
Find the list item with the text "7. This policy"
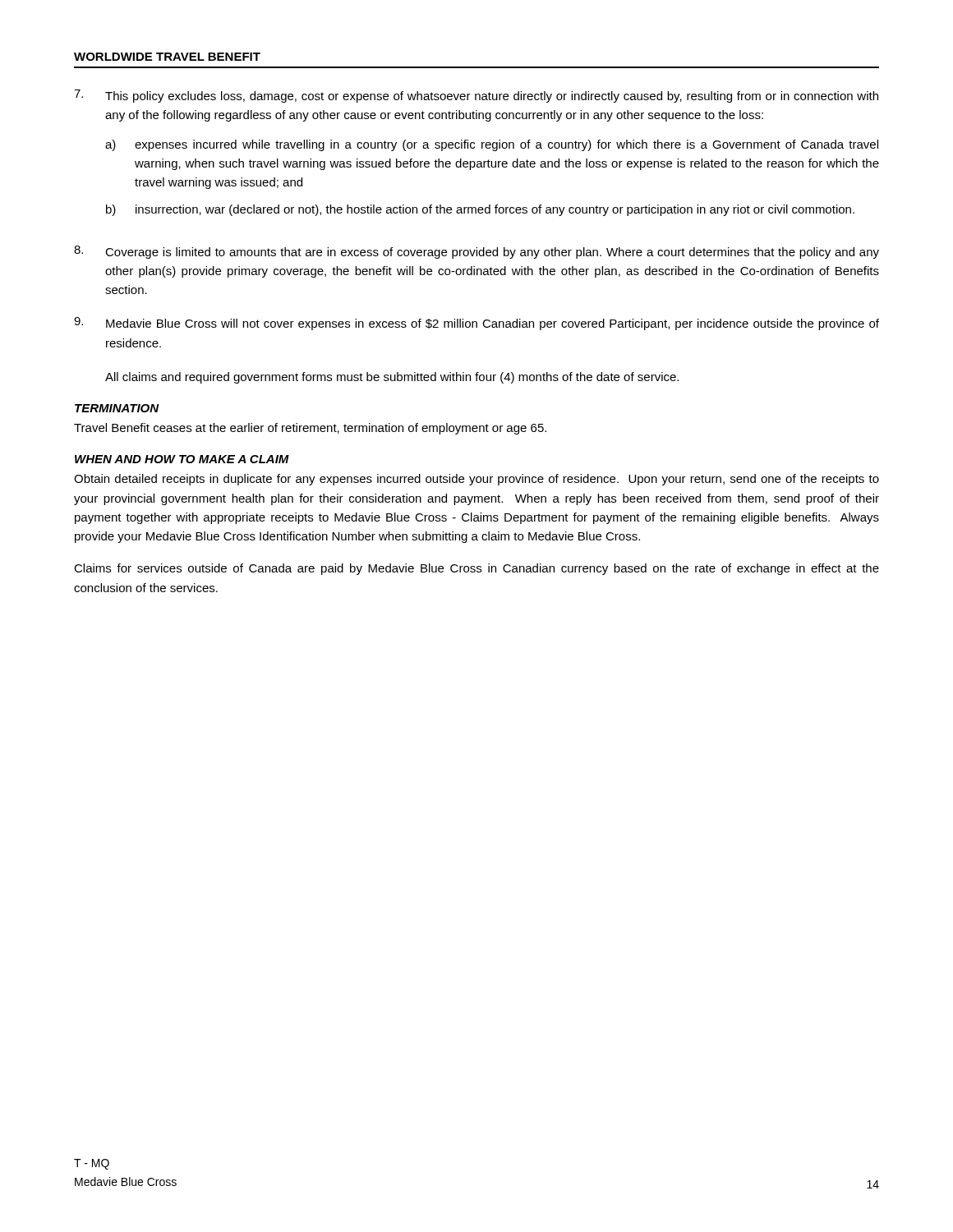(476, 157)
